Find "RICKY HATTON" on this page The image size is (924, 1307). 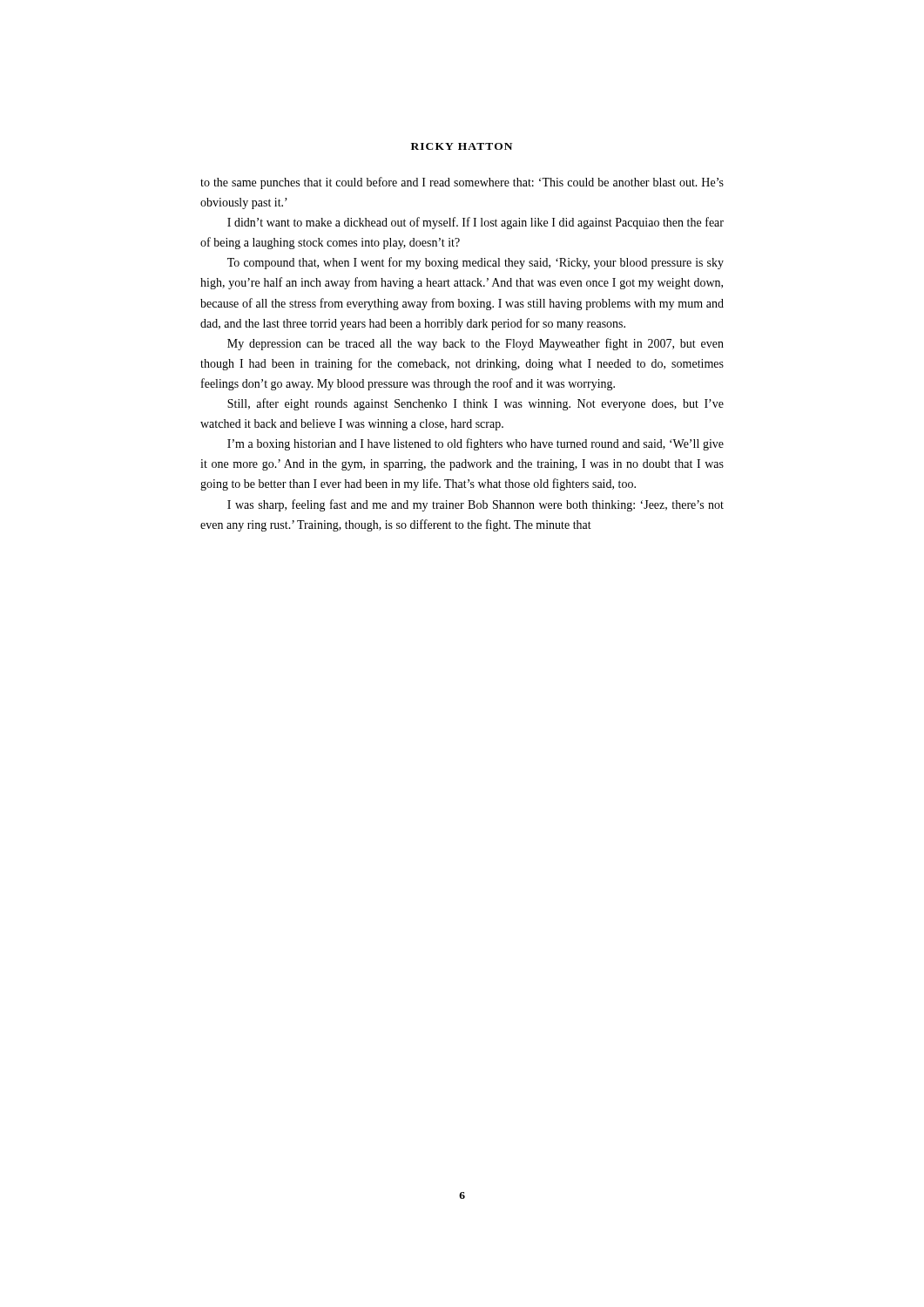pyautogui.click(x=462, y=146)
